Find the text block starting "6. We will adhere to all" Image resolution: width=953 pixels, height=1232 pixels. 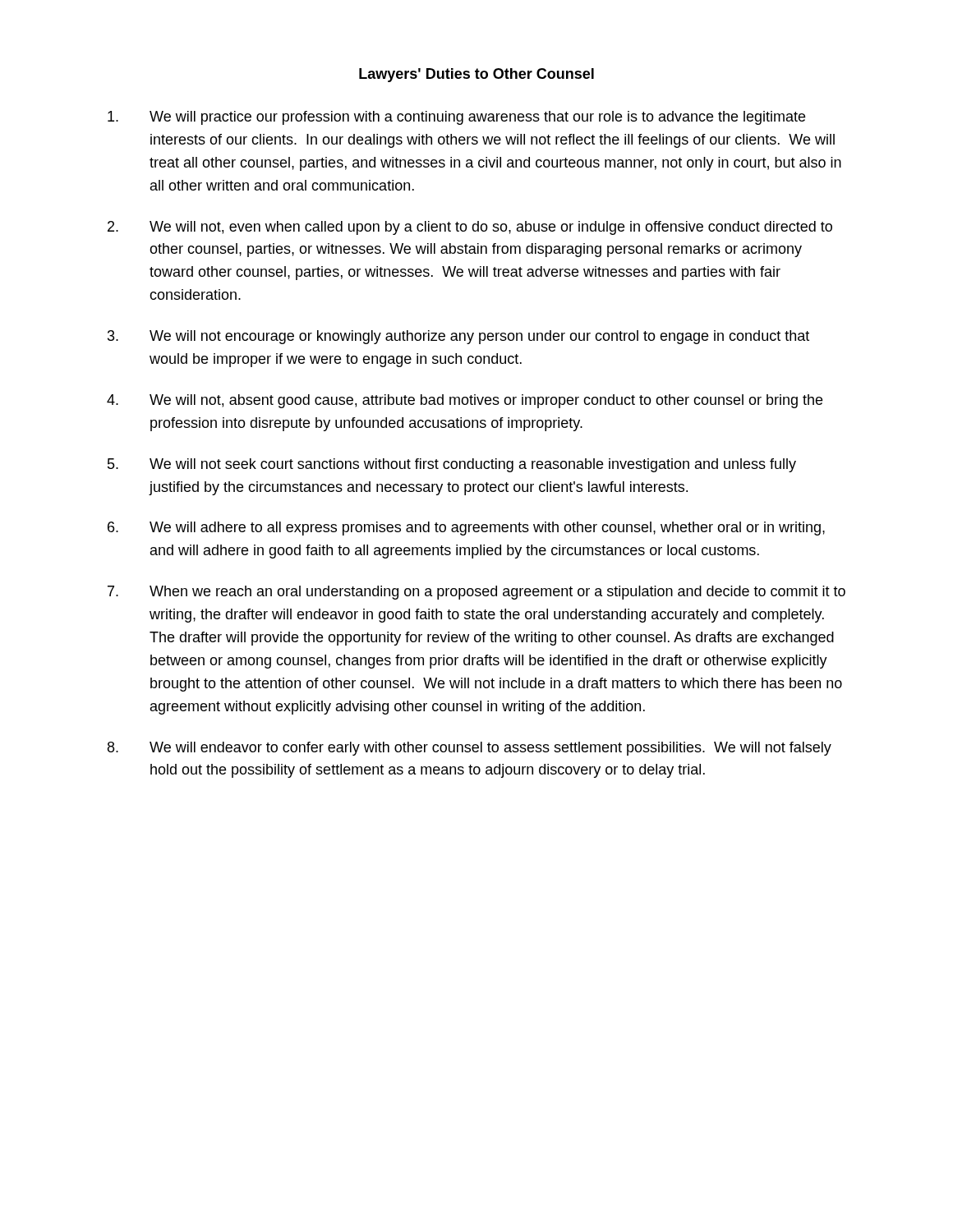[476, 540]
